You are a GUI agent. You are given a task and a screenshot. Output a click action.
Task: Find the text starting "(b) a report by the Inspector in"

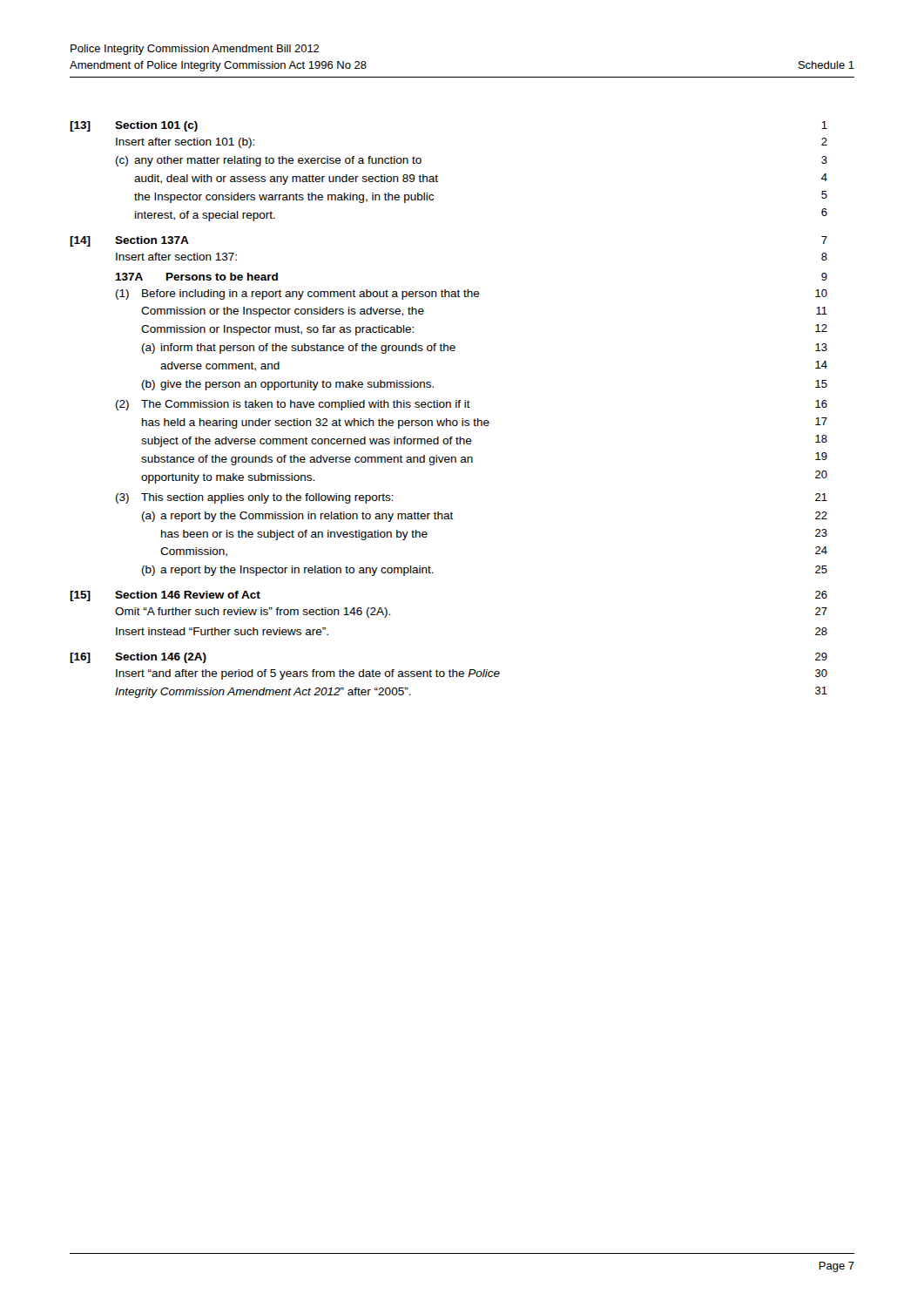coord(292,570)
